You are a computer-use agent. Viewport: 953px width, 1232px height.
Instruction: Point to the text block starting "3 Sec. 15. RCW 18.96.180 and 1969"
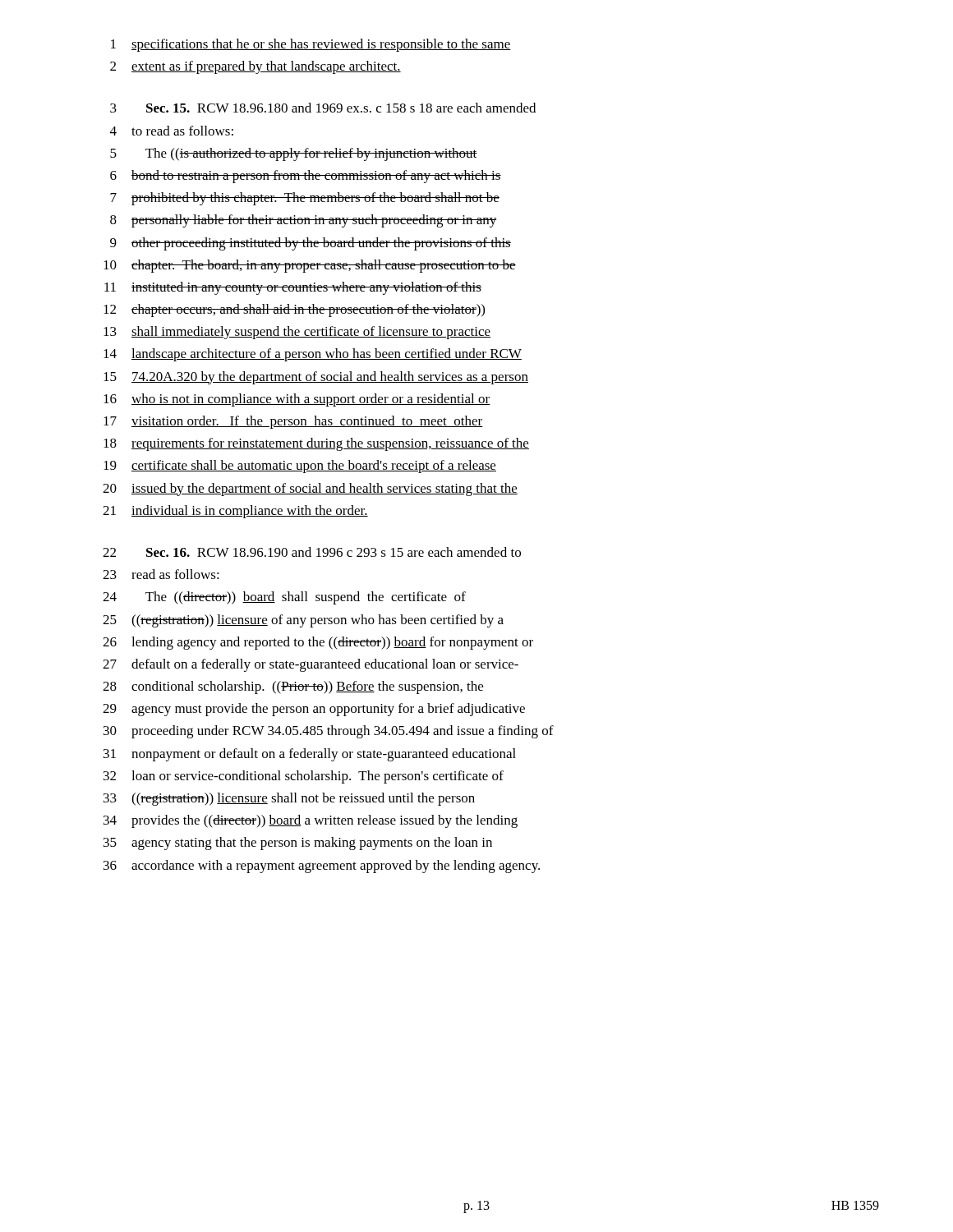[476, 120]
